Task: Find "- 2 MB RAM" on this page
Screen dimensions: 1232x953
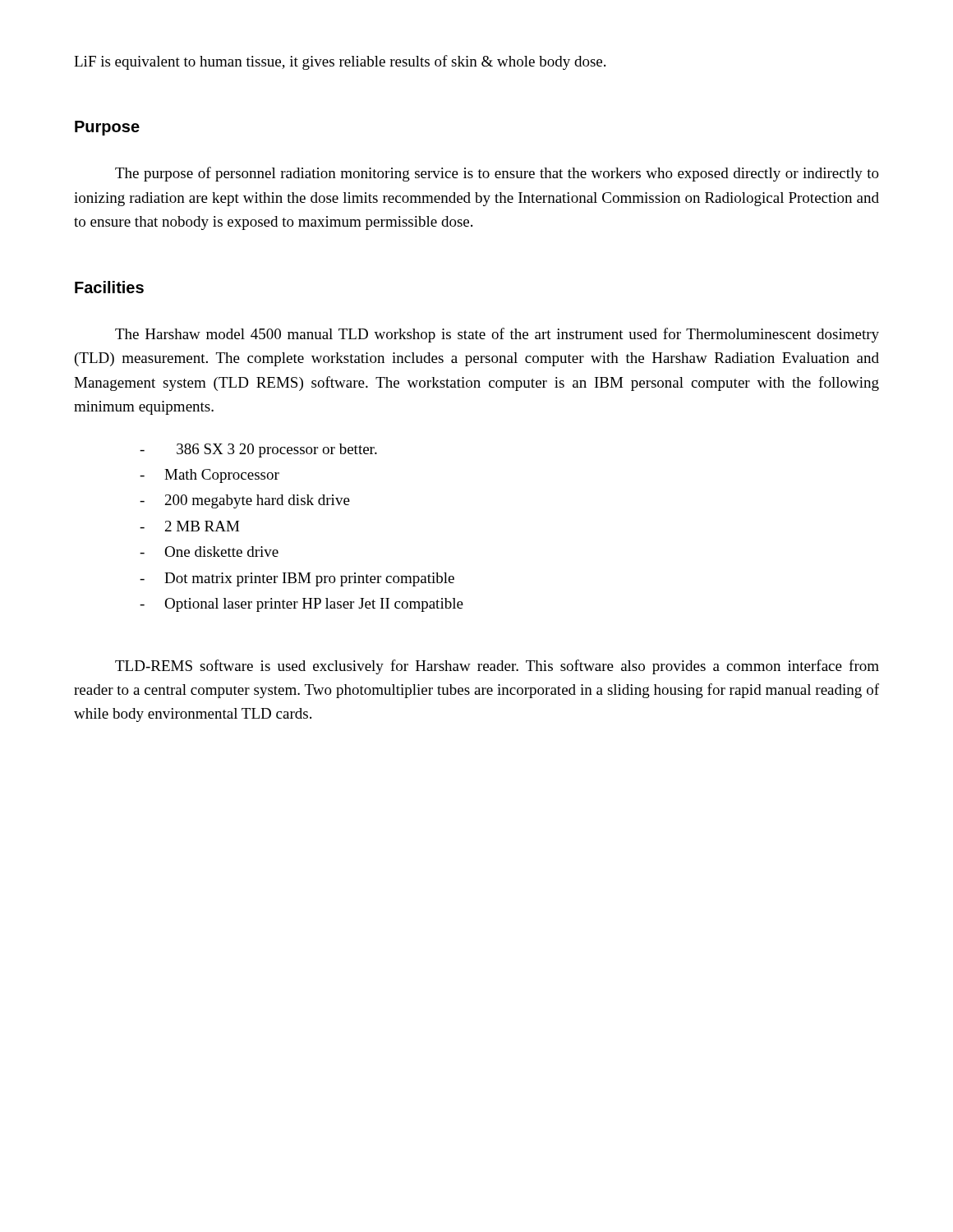Action: click(189, 526)
